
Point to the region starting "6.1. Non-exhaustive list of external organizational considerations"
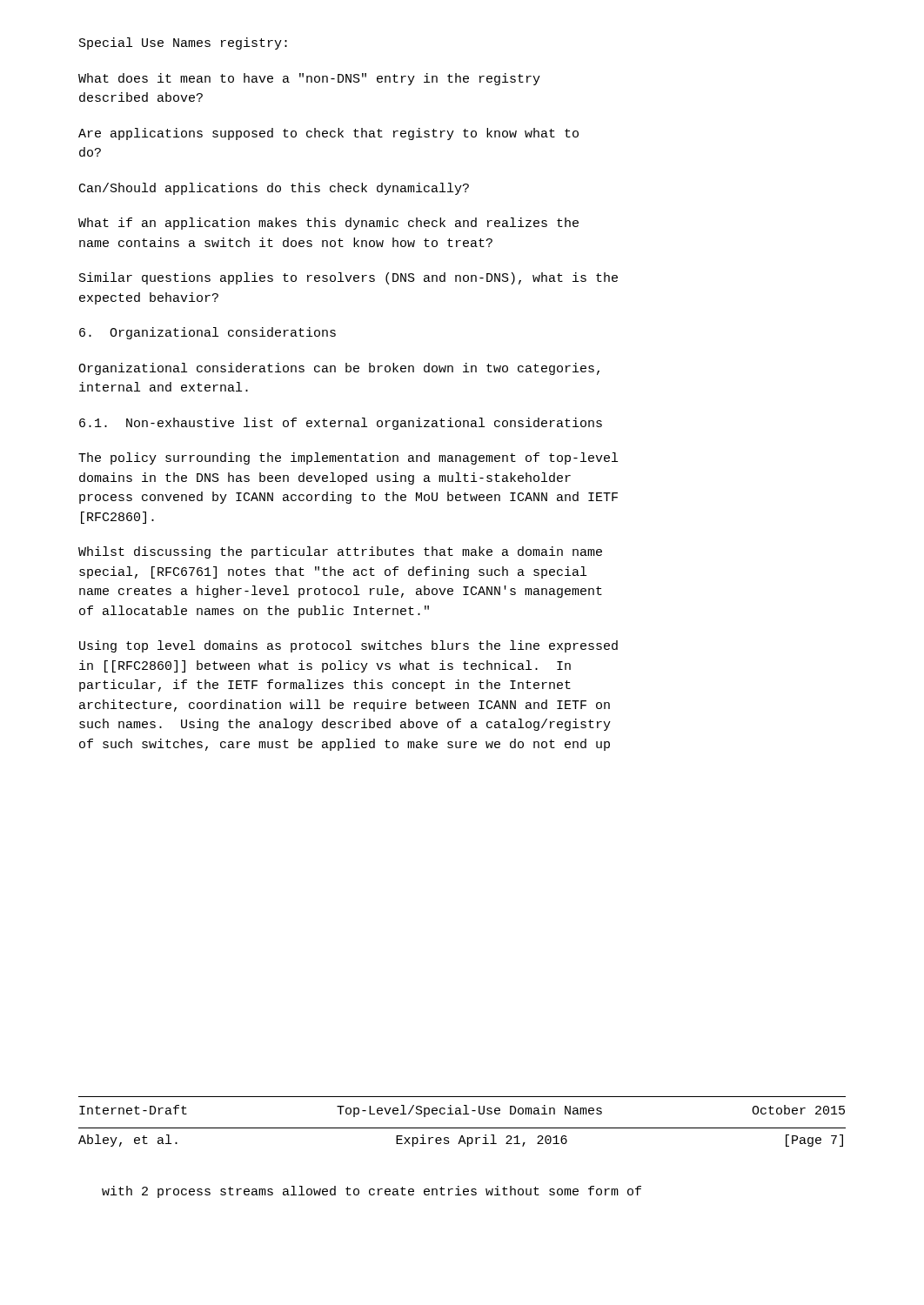[341, 424]
